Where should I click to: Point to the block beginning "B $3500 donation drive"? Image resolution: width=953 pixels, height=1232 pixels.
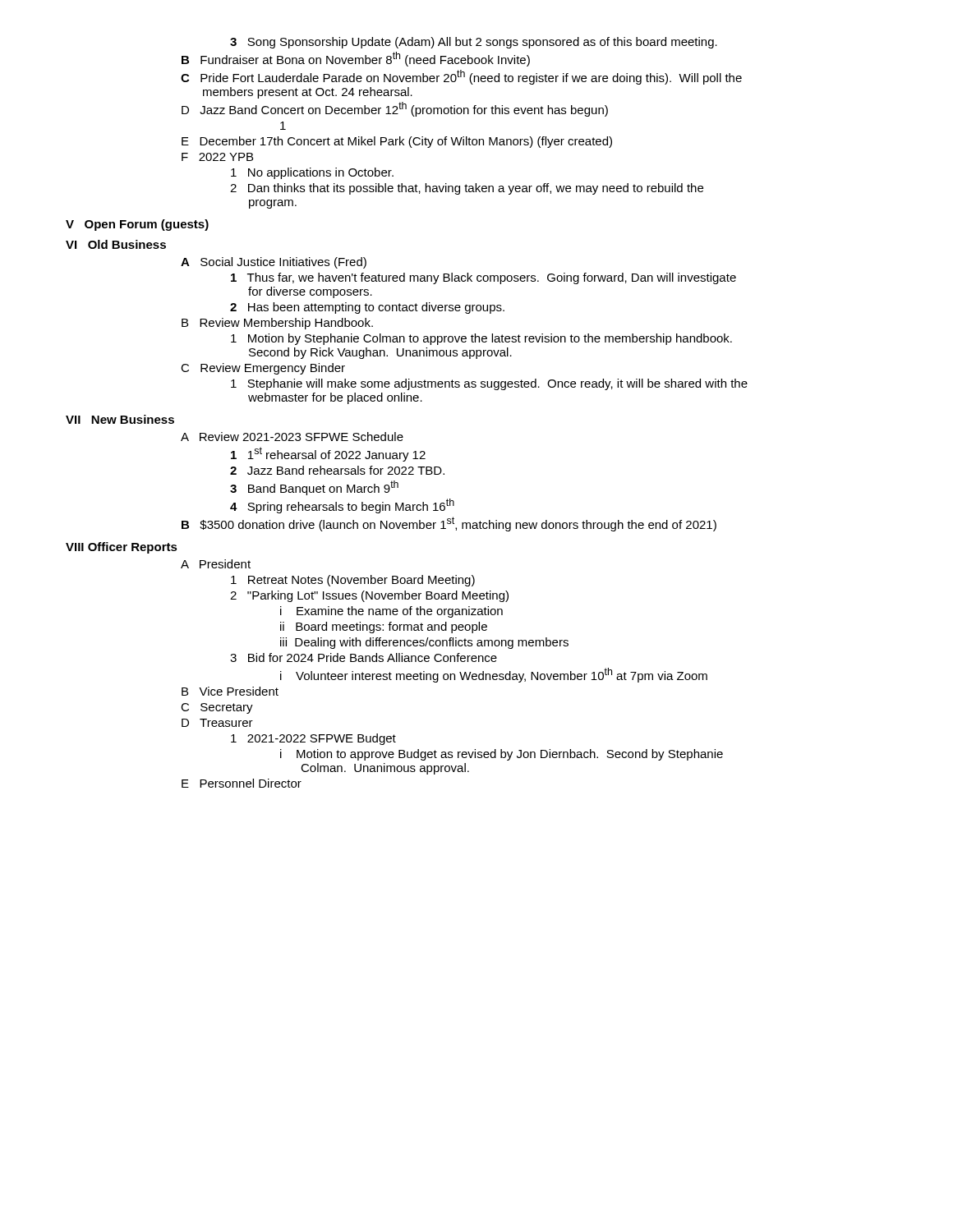pyautogui.click(x=449, y=523)
